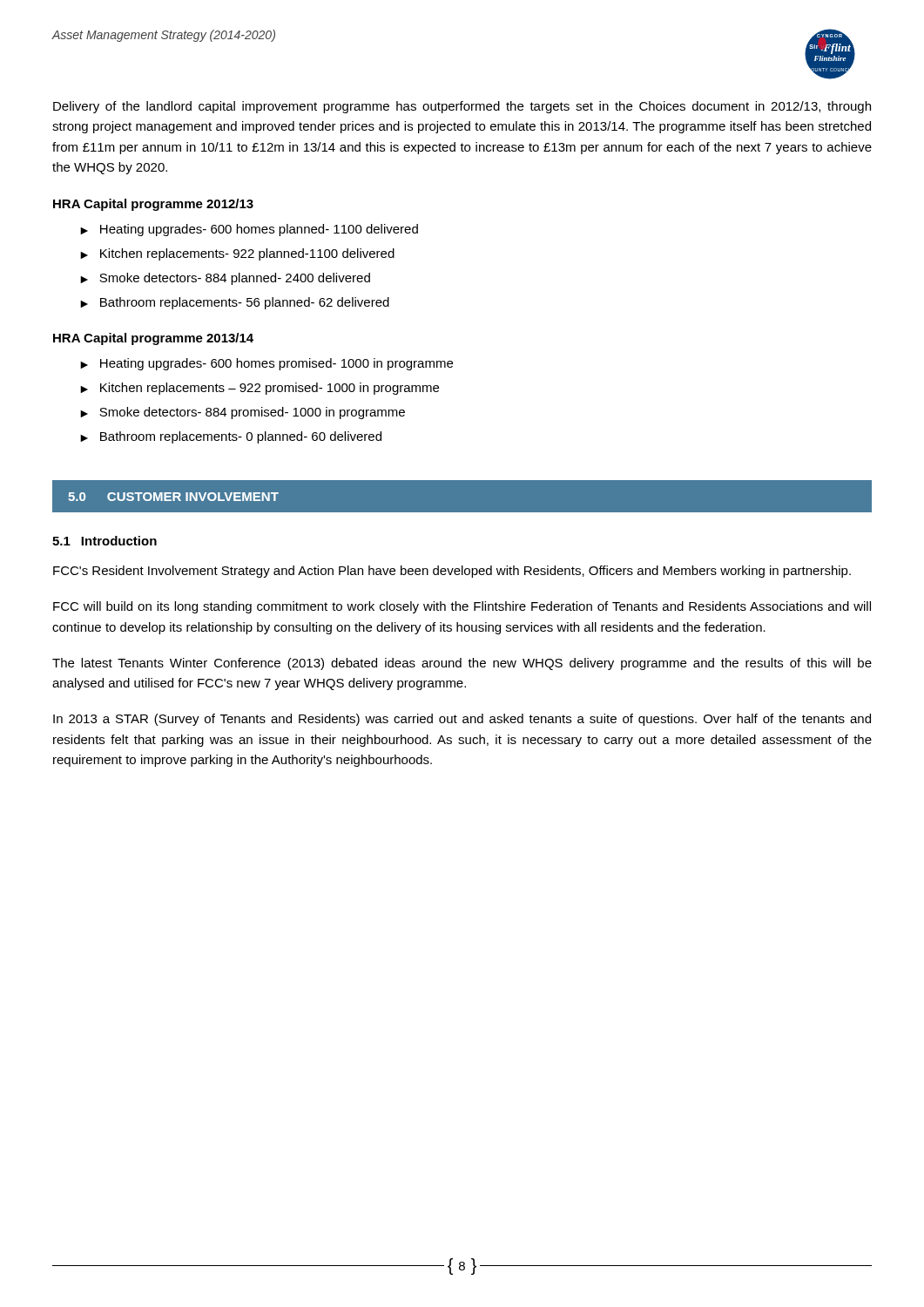Click on the element starting "The latest Tenants"
Viewport: 924px width, 1307px height.
coord(462,673)
